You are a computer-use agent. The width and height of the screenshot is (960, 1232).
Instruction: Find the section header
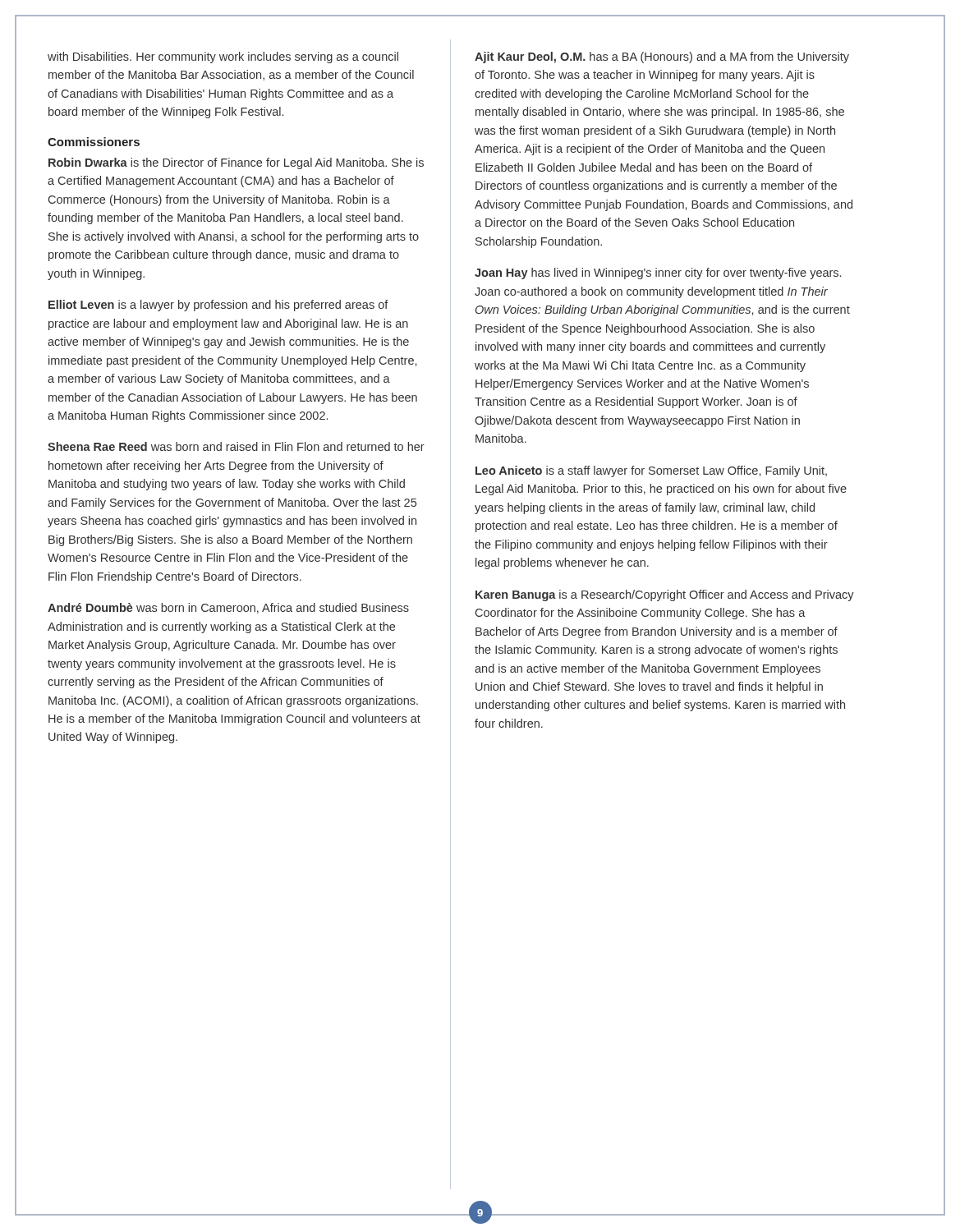(94, 142)
